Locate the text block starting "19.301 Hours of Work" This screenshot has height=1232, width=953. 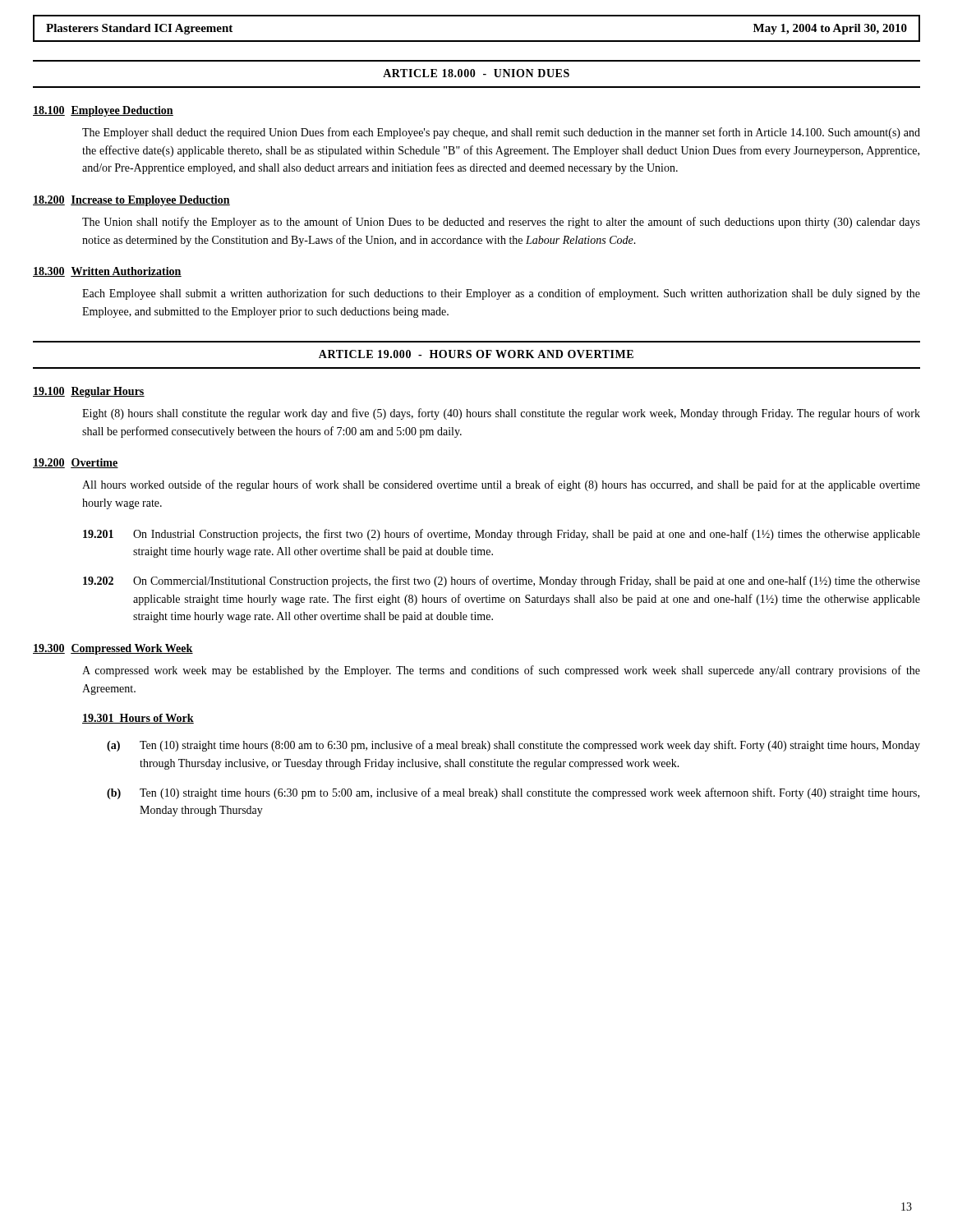(138, 719)
